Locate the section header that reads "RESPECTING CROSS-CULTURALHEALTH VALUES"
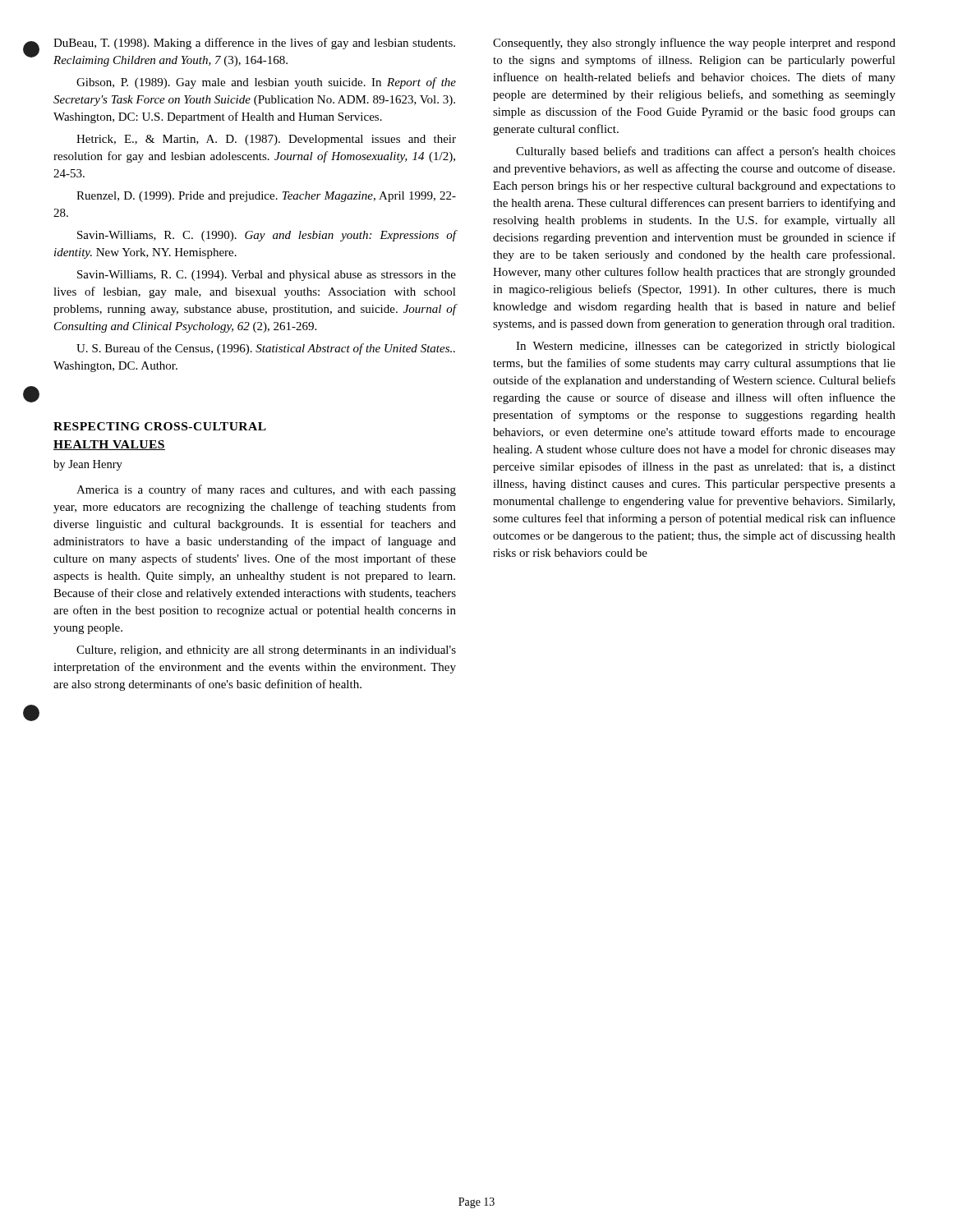 (x=255, y=435)
